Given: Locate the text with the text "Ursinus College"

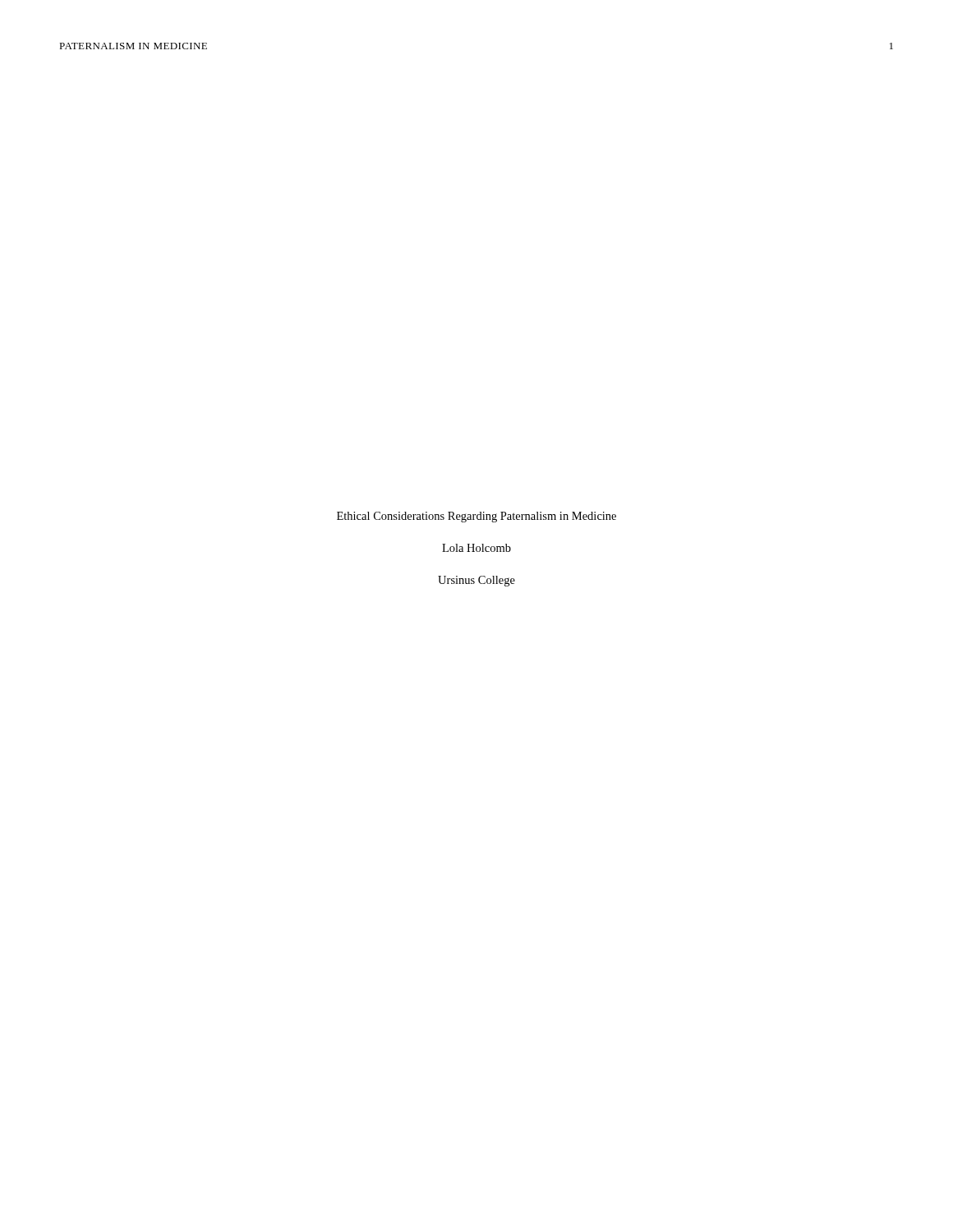Looking at the screenshot, I should pyautogui.click(x=476, y=580).
